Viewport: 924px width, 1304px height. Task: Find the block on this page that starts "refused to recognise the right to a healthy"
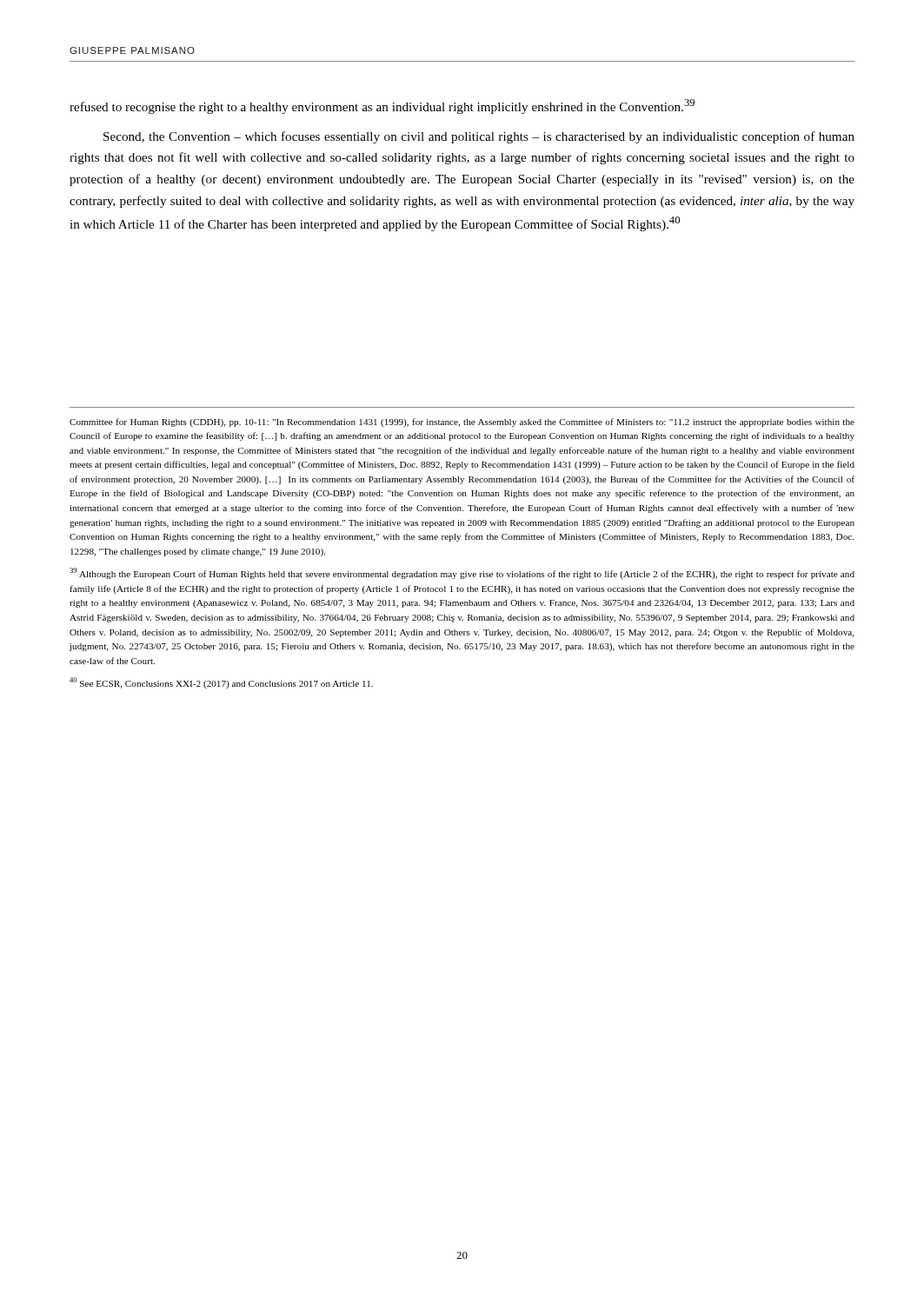click(x=462, y=165)
